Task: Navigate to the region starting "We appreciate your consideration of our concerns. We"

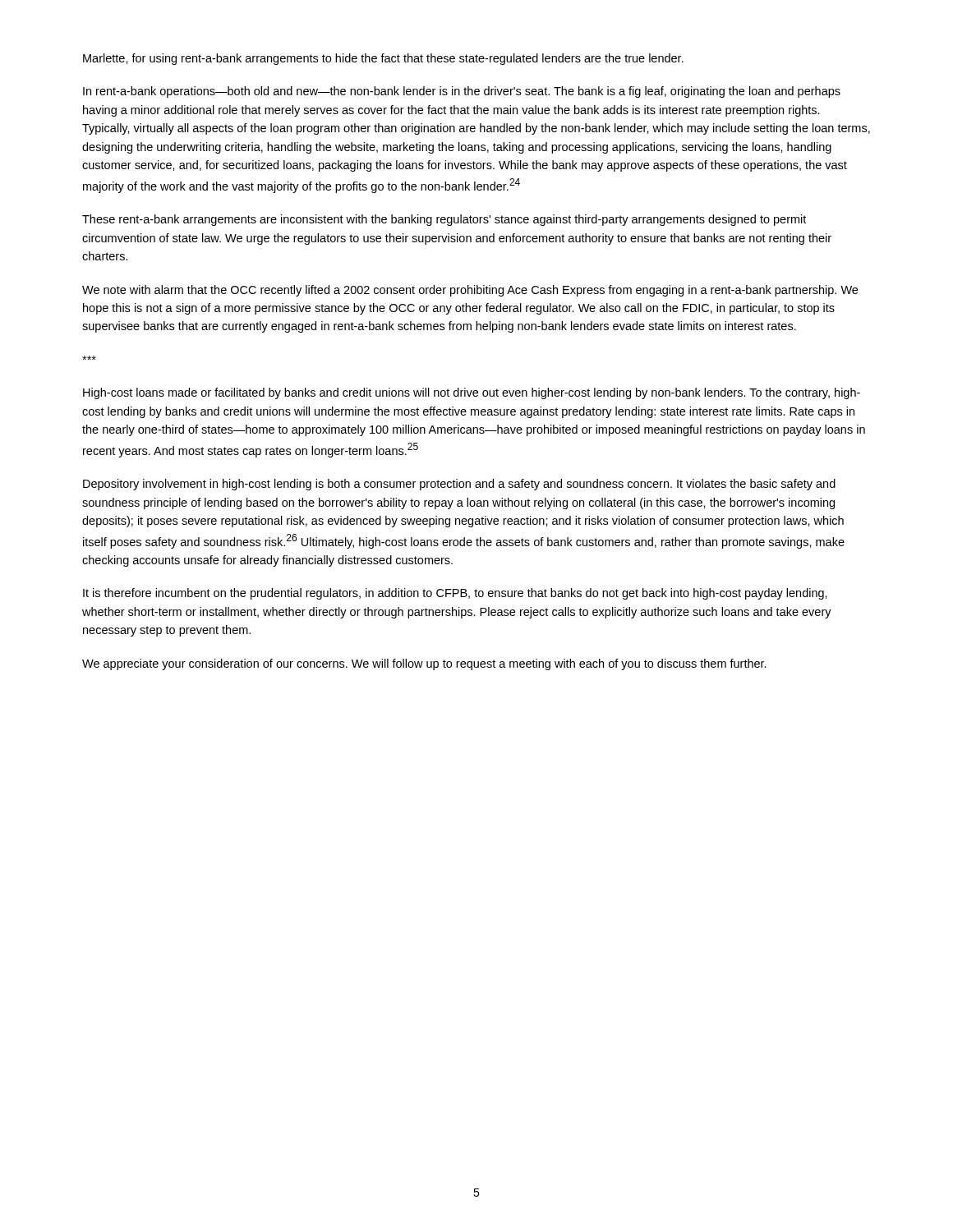Action: [x=425, y=663]
